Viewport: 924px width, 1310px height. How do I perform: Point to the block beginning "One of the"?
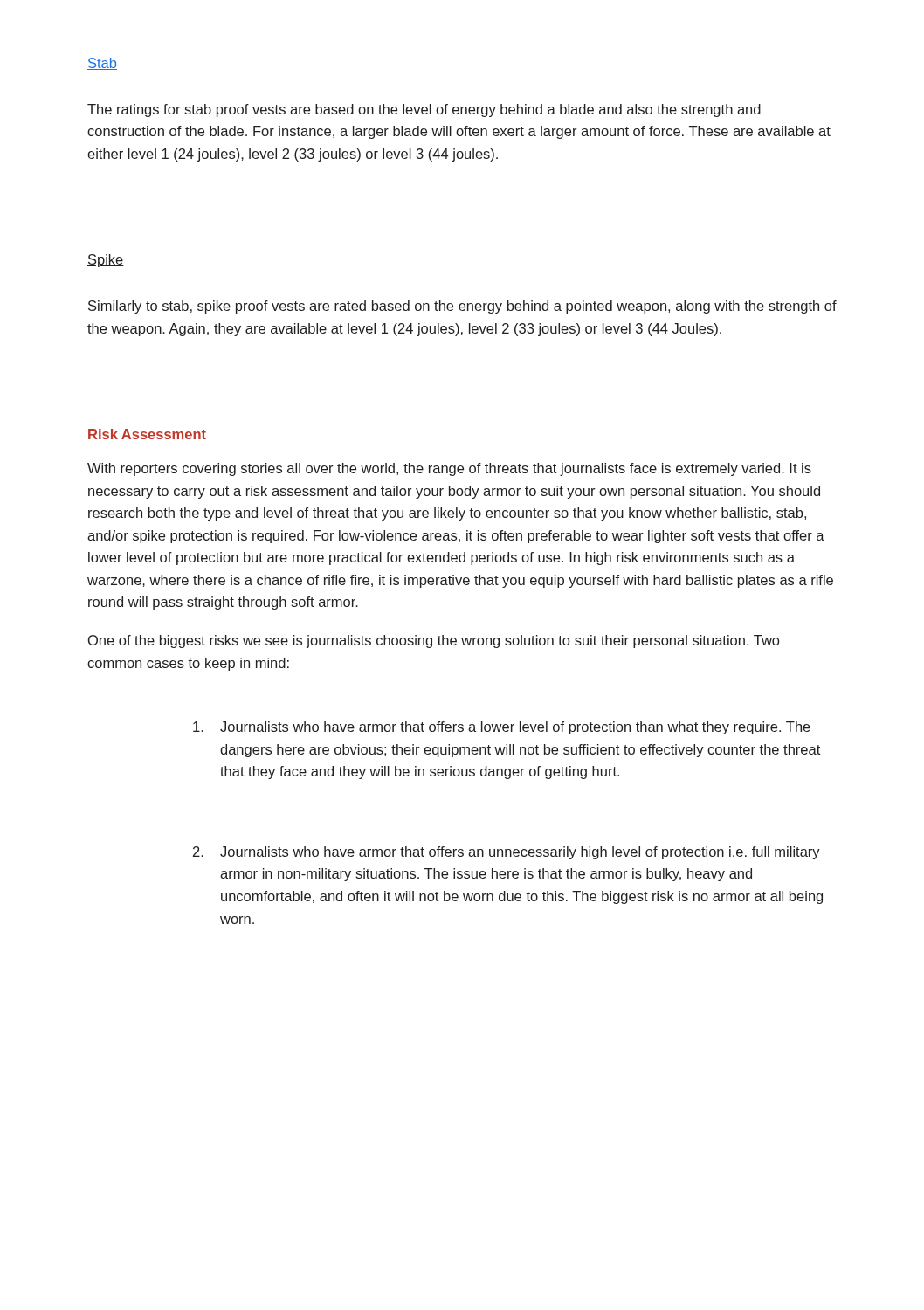434,651
